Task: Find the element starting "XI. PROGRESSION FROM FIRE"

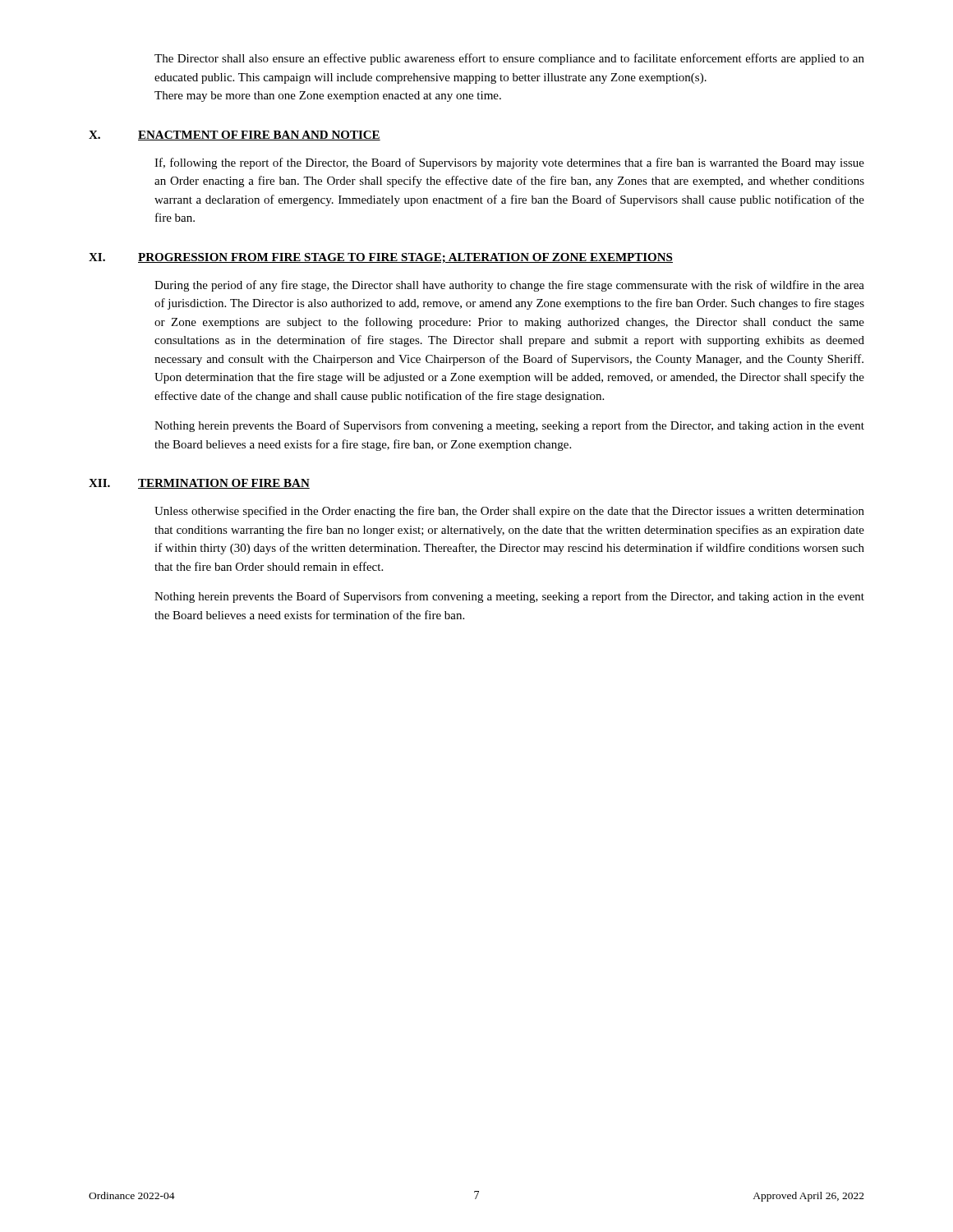Action: pos(381,257)
